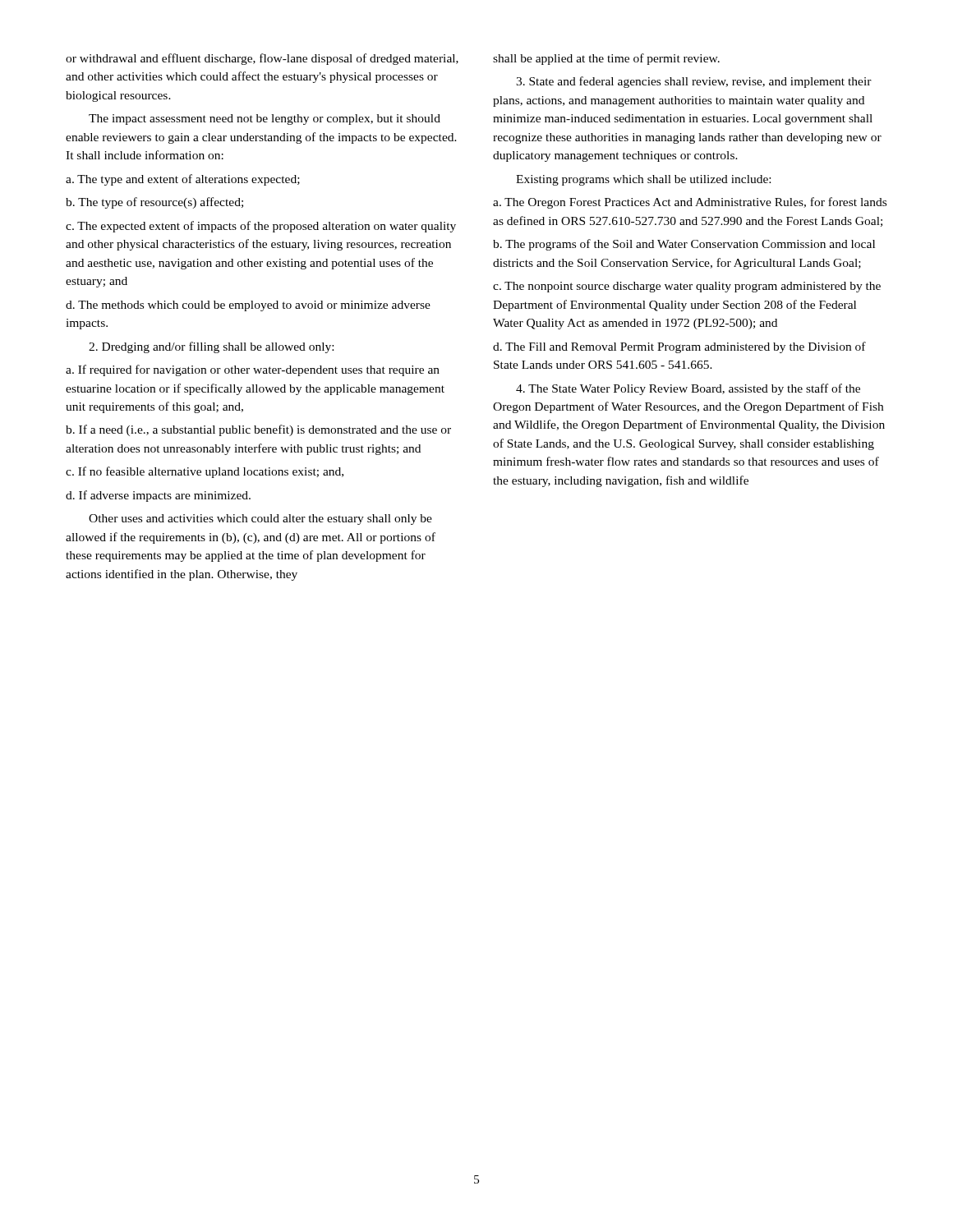Point to the block beginning "shall be applied at"

690,59
